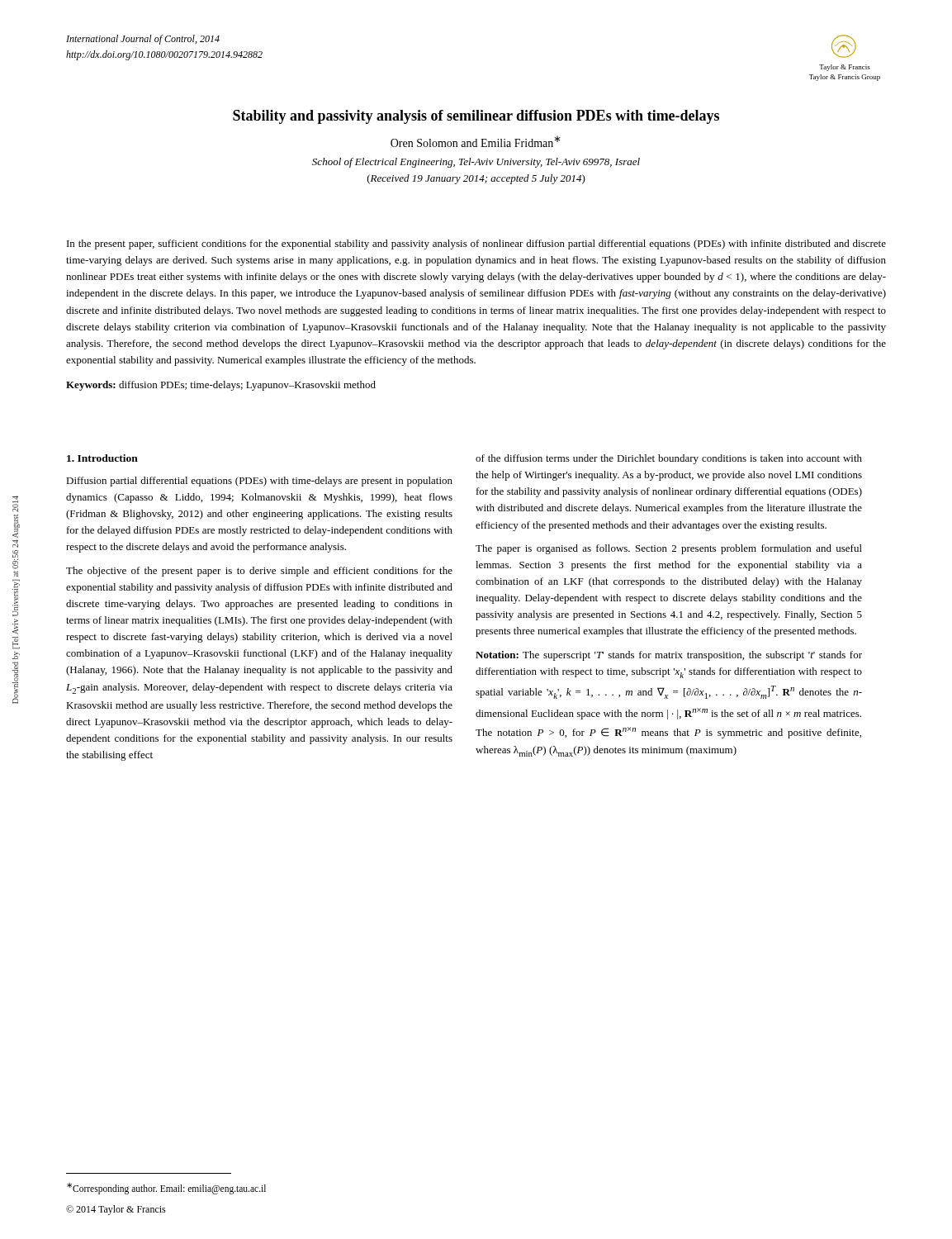This screenshot has height=1239, width=952.
Task: Point to the passage starting "Diffusion partial differential equations (PDEs)"
Action: pos(259,618)
